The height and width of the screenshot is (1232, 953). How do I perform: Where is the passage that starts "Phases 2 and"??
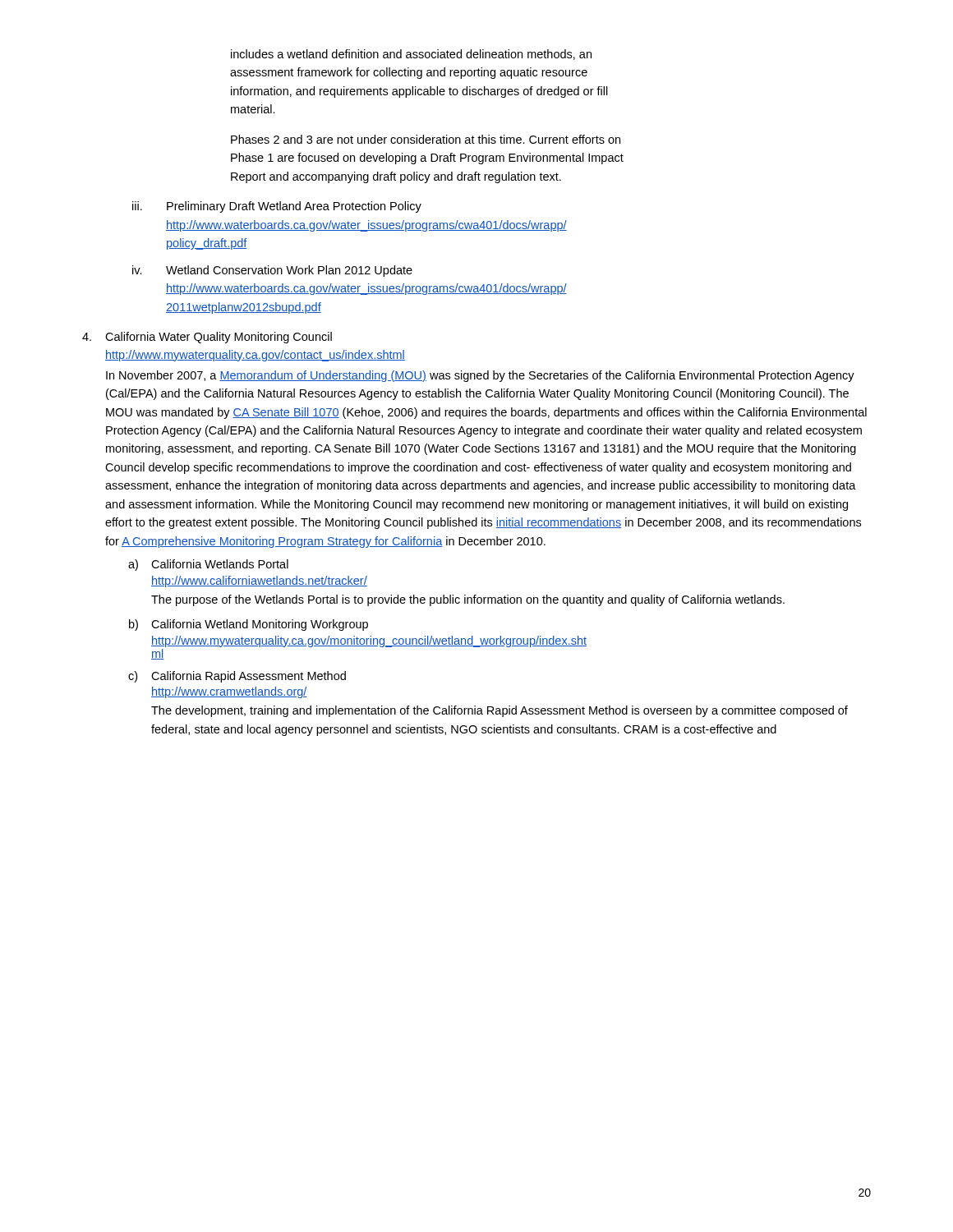[x=427, y=158]
